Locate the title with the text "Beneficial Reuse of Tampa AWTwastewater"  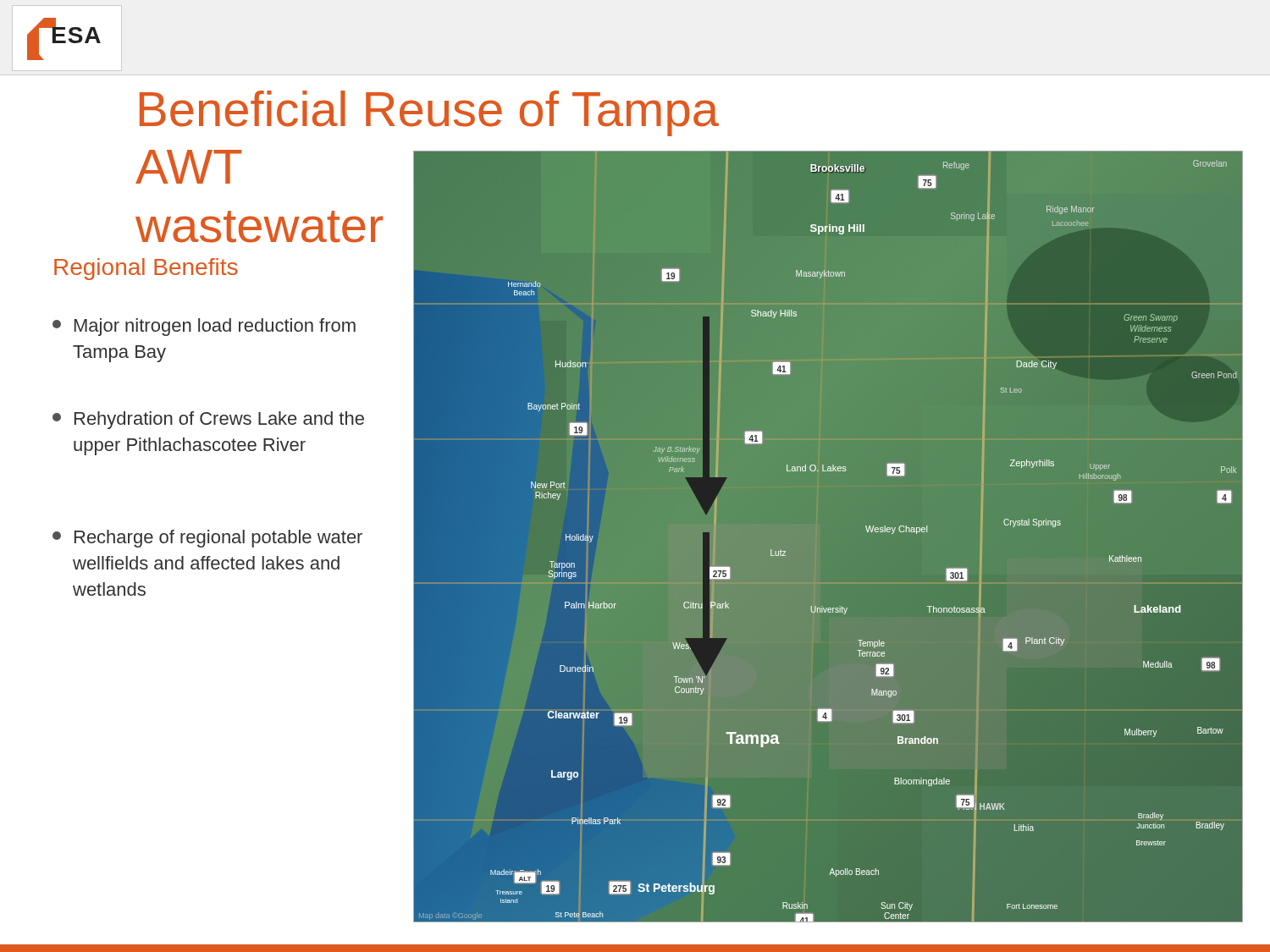(x=444, y=167)
